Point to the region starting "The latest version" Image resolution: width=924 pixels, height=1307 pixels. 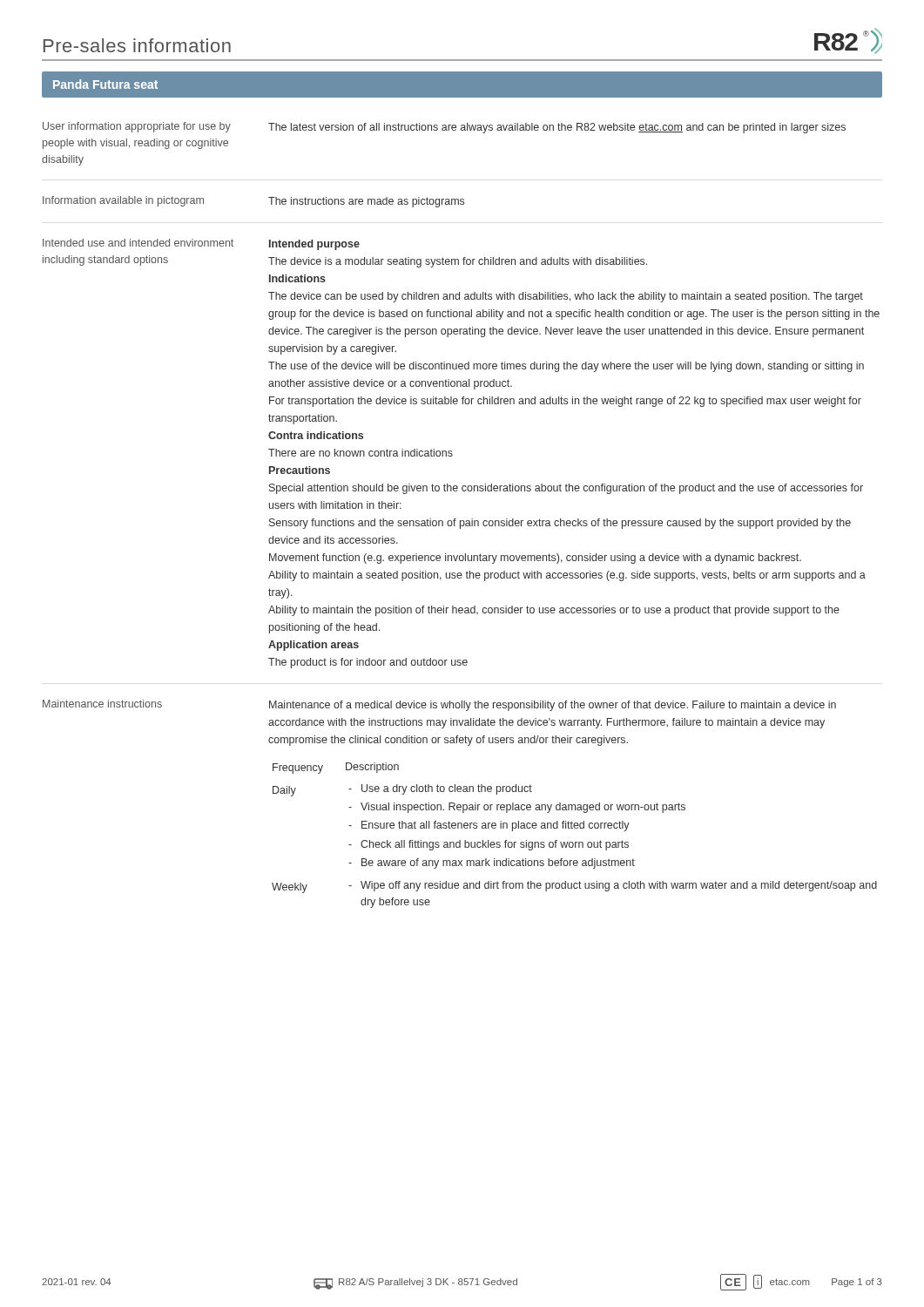tap(557, 127)
